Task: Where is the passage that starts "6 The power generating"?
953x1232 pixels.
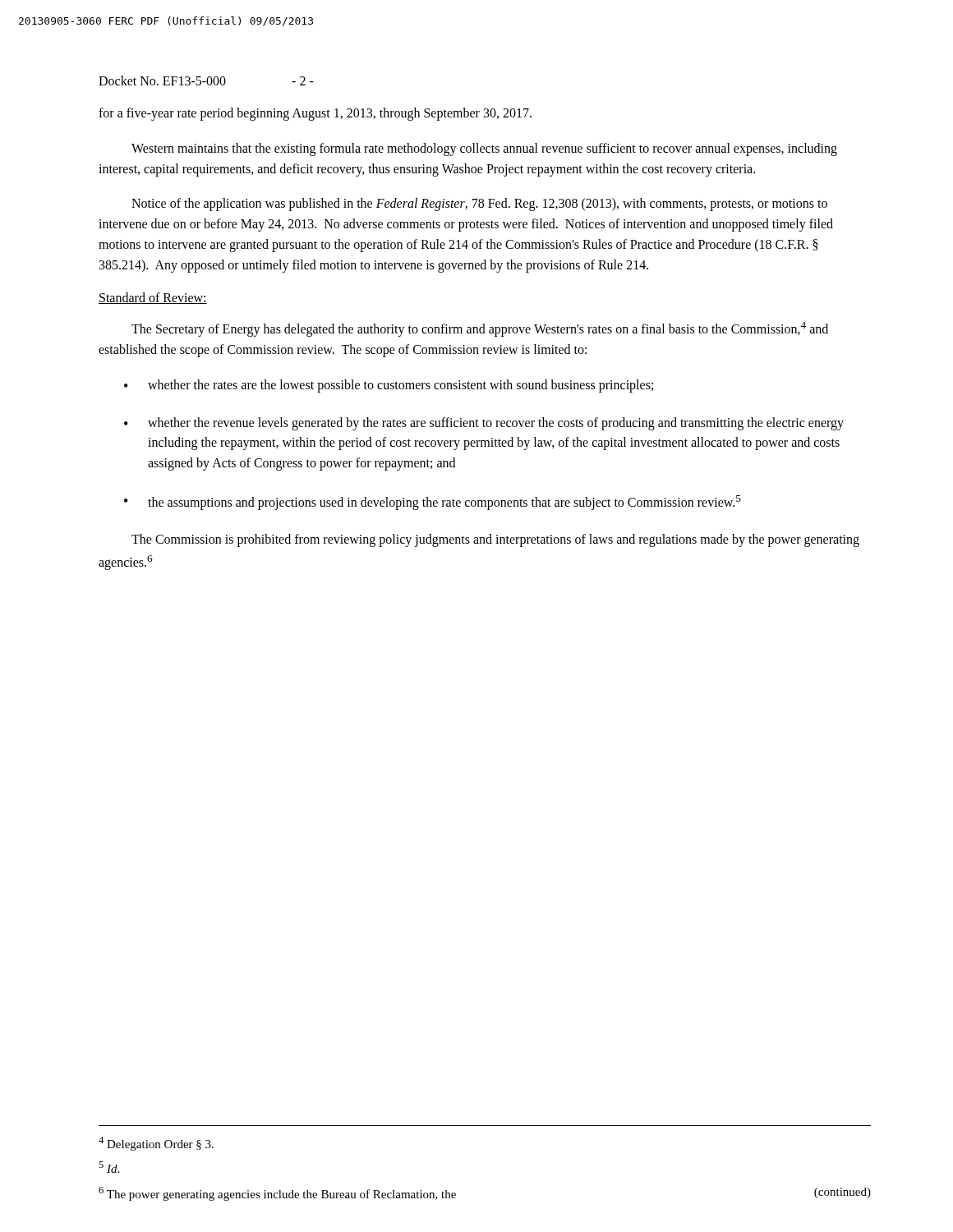Action: [281, 1194]
